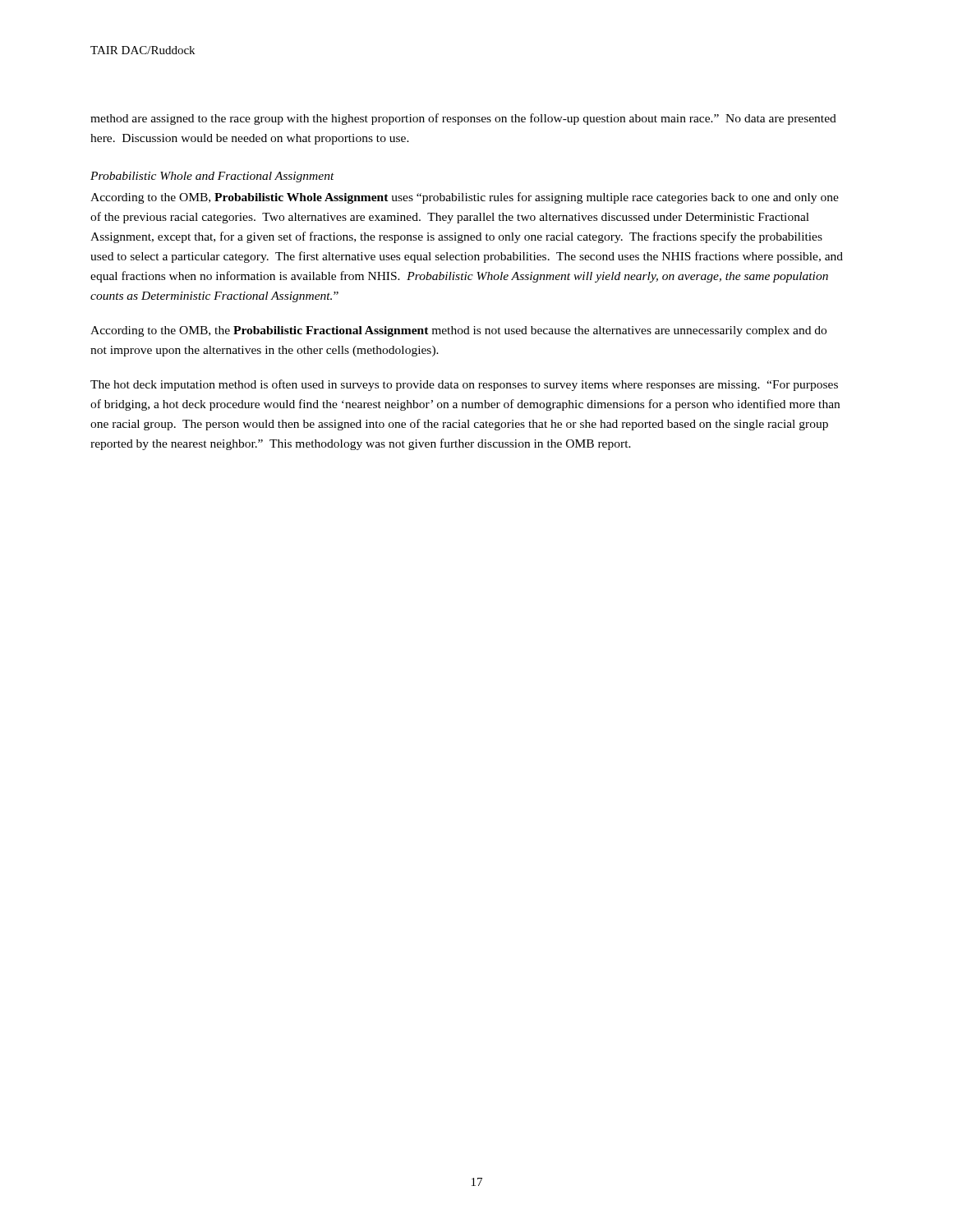Viewport: 953px width, 1232px height.
Task: Click on the element starting "method are assigned to the"
Action: (x=463, y=128)
